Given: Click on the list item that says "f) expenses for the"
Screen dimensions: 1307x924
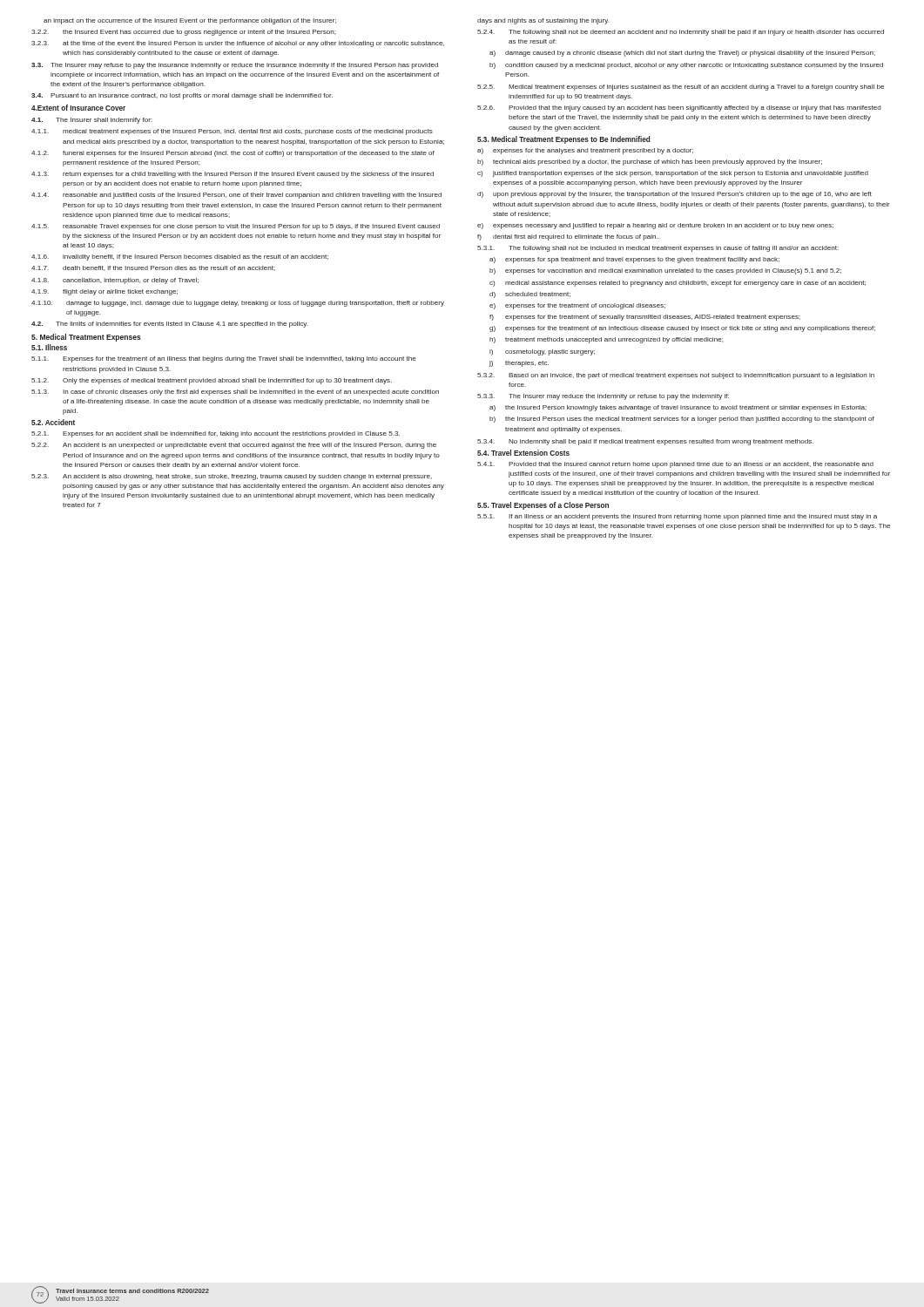Looking at the screenshot, I should point(690,317).
